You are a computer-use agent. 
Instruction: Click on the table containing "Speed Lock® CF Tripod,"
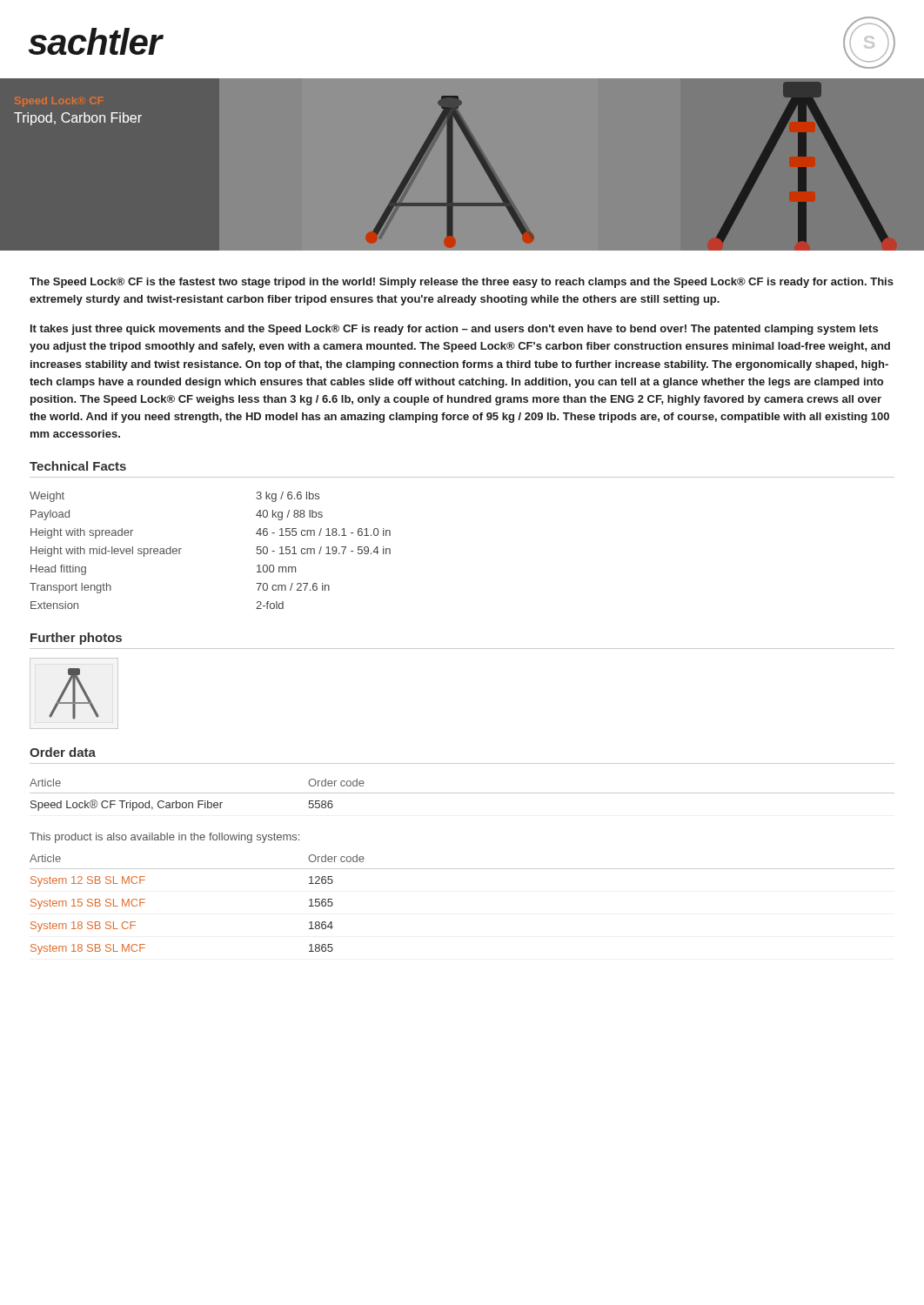point(462,795)
